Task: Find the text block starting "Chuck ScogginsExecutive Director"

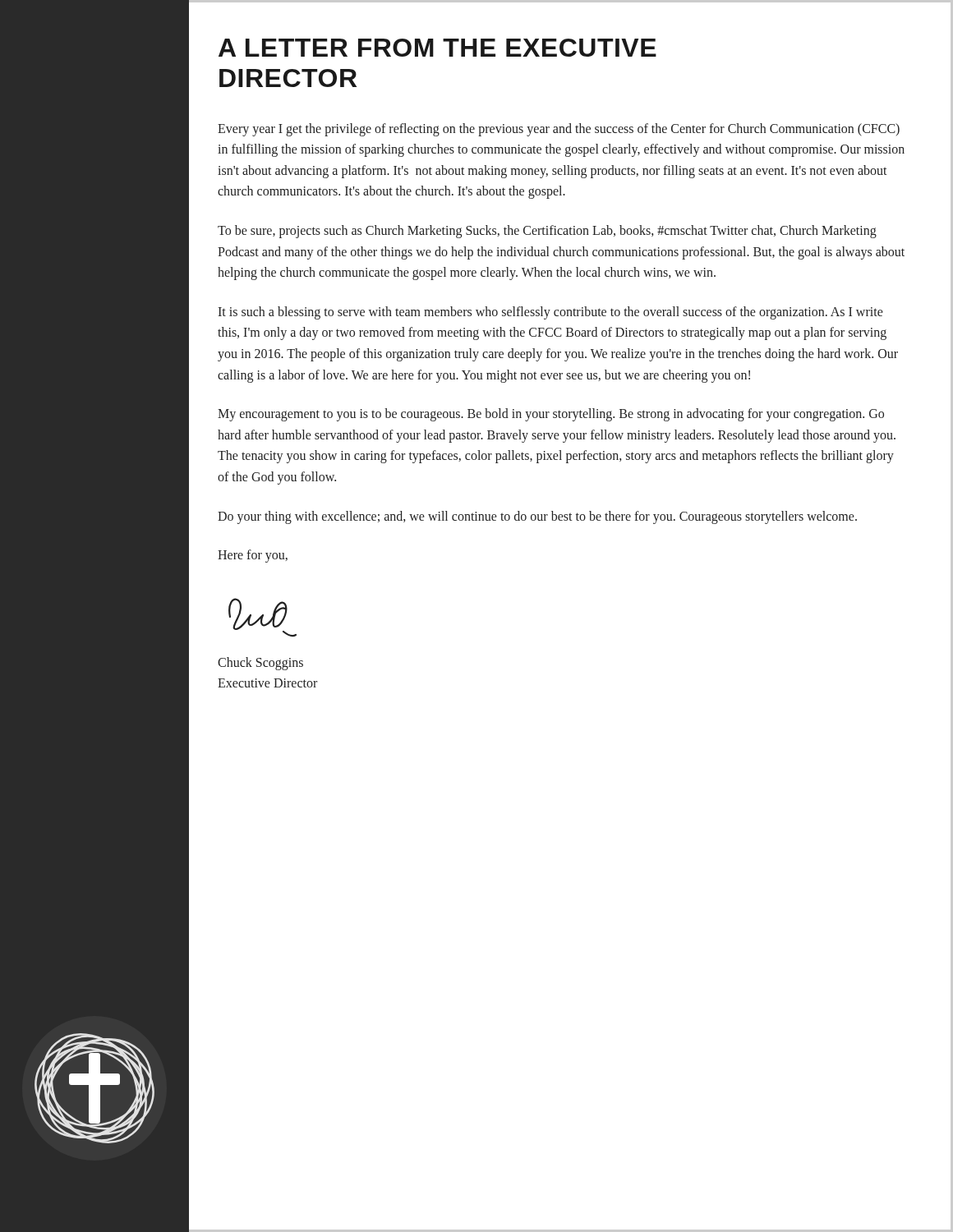Action: point(260,664)
